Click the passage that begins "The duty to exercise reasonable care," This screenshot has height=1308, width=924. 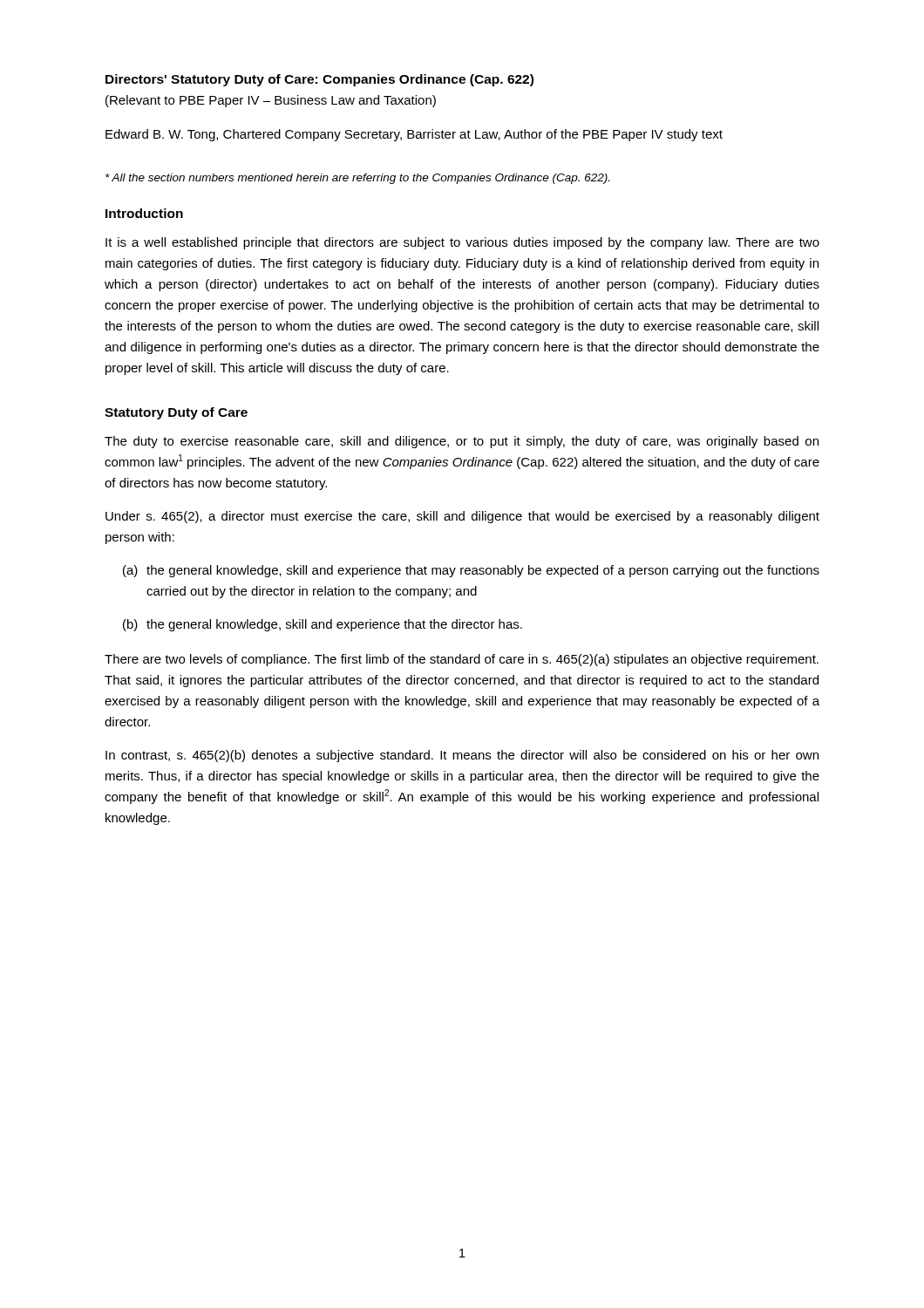[462, 462]
